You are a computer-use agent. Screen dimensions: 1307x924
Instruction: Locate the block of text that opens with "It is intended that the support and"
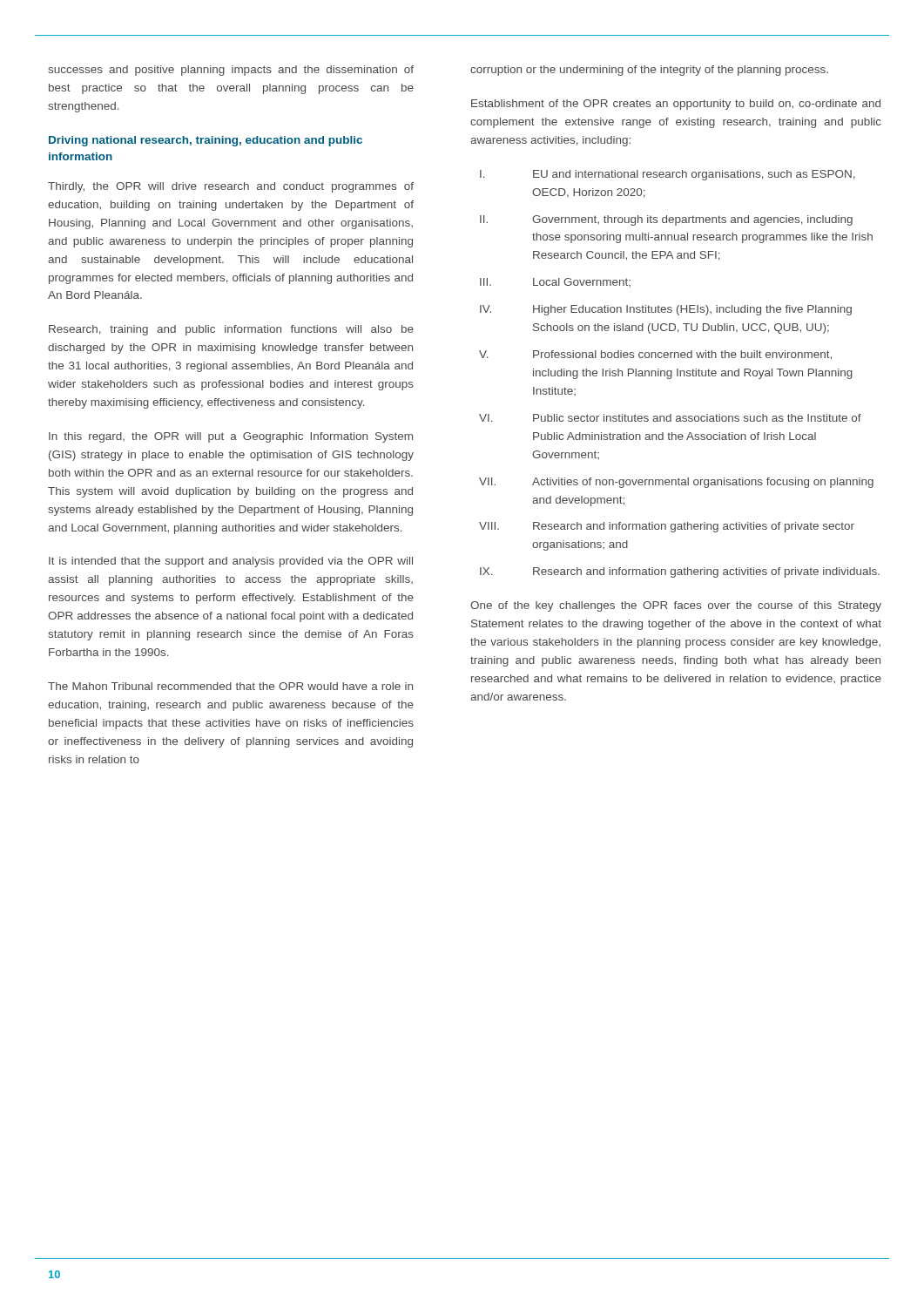231,607
